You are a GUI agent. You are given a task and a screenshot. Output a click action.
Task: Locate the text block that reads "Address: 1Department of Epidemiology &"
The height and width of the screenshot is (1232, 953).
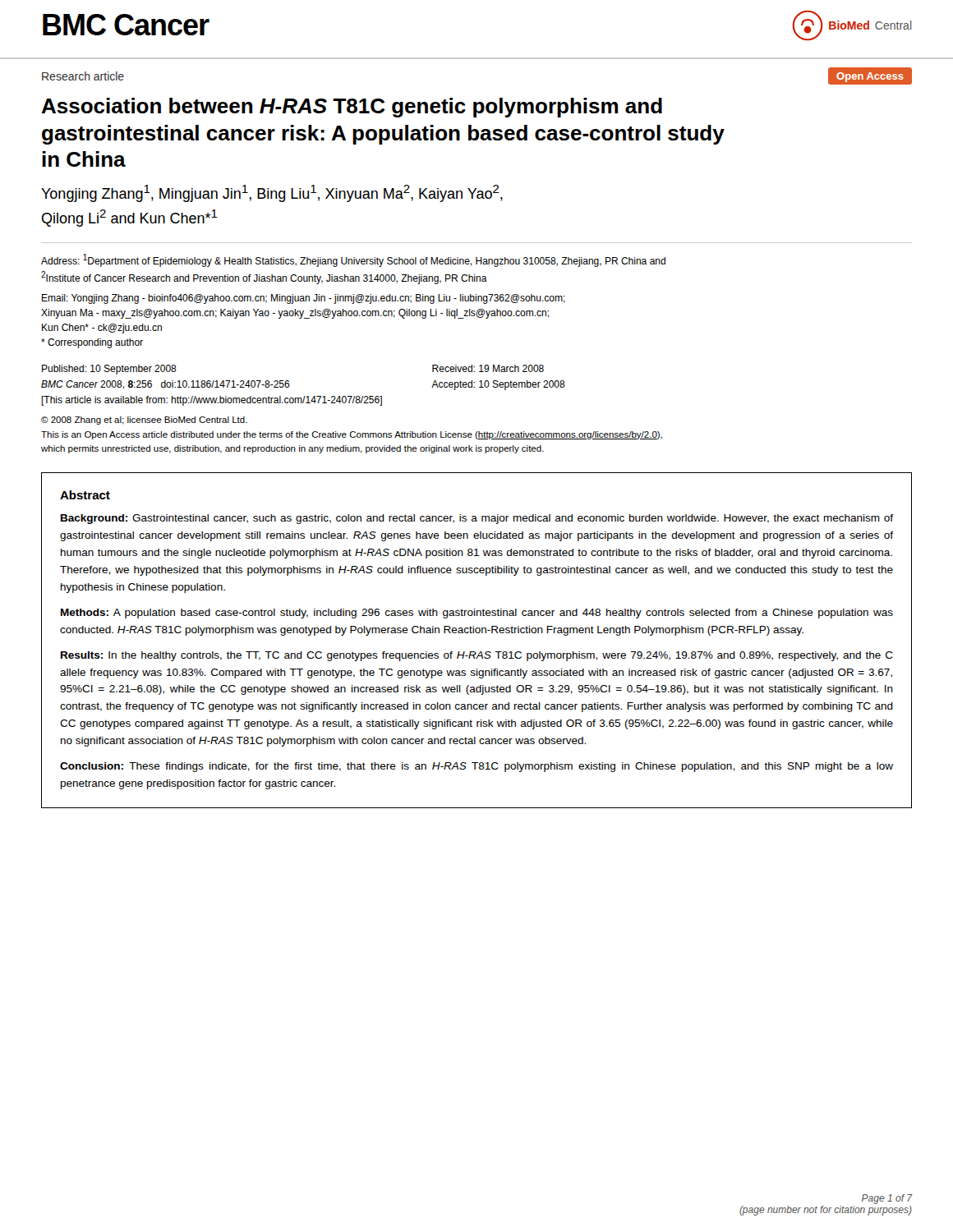tap(354, 268)
